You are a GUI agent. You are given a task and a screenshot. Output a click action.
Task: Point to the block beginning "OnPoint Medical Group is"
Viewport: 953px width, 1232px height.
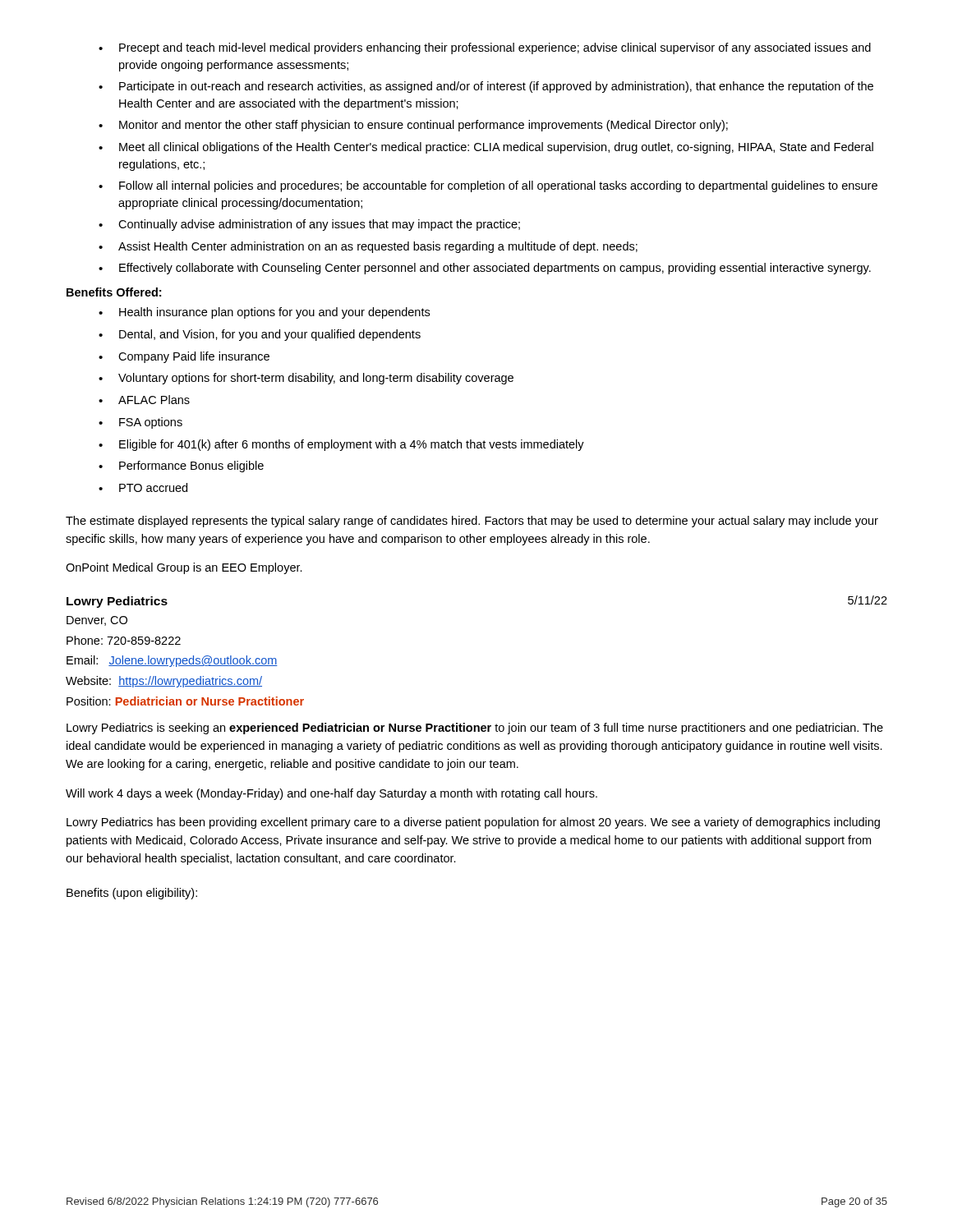click(x=184, y=568)
